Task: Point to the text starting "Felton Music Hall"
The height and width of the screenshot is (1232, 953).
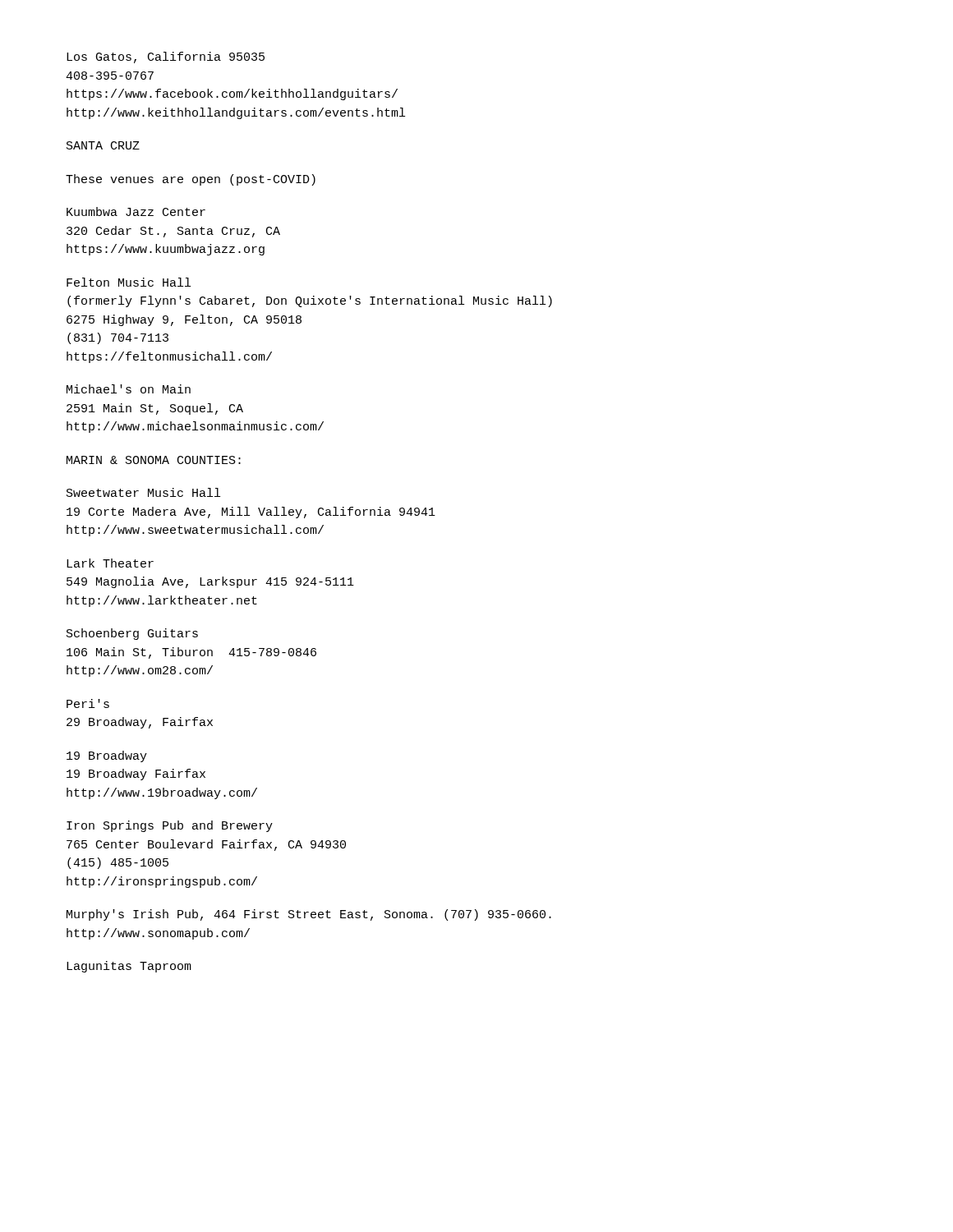Action: pyautogui.click(x=310, y=320)
